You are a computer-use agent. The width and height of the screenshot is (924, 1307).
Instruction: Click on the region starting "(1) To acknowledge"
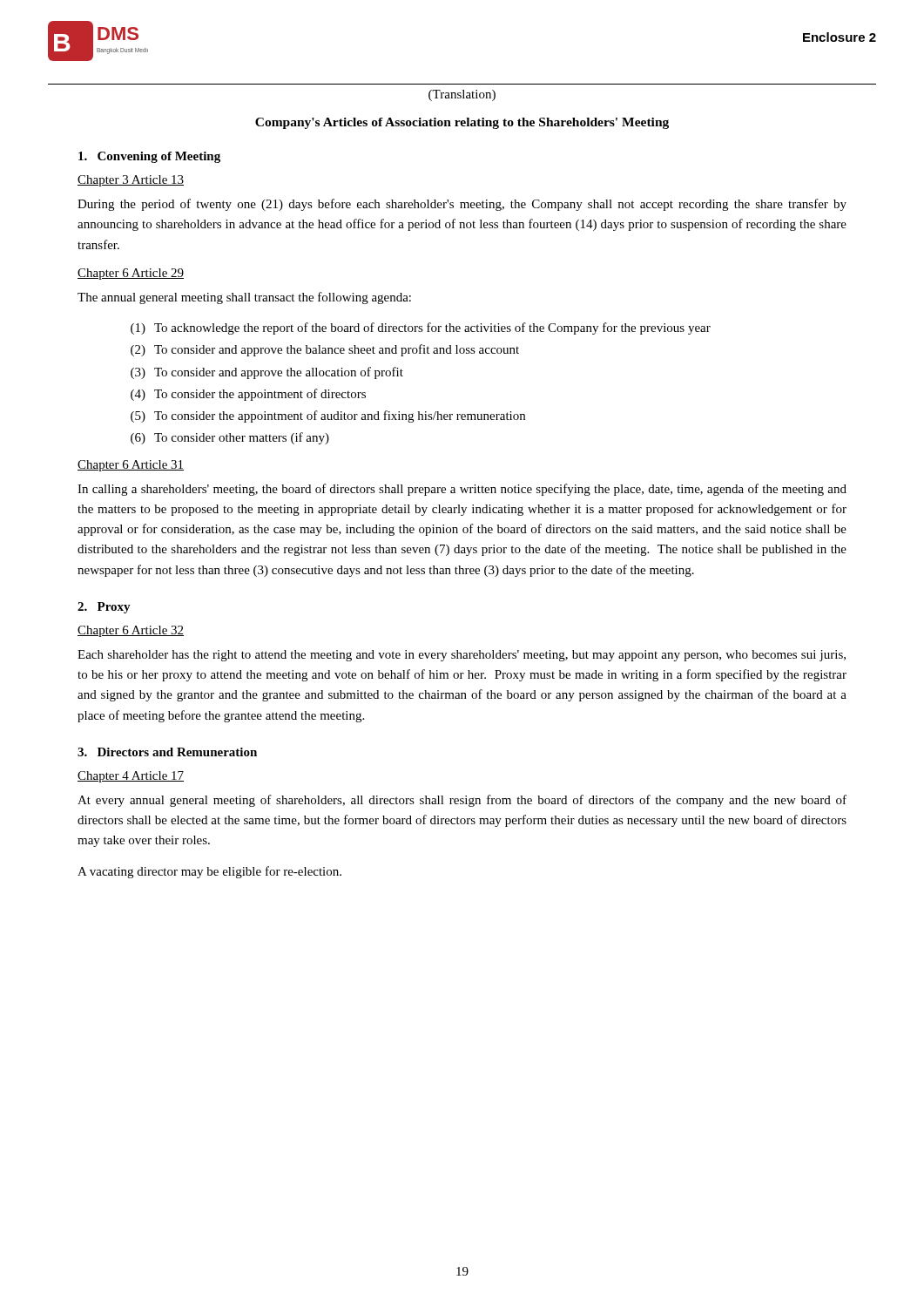(483, 328)
